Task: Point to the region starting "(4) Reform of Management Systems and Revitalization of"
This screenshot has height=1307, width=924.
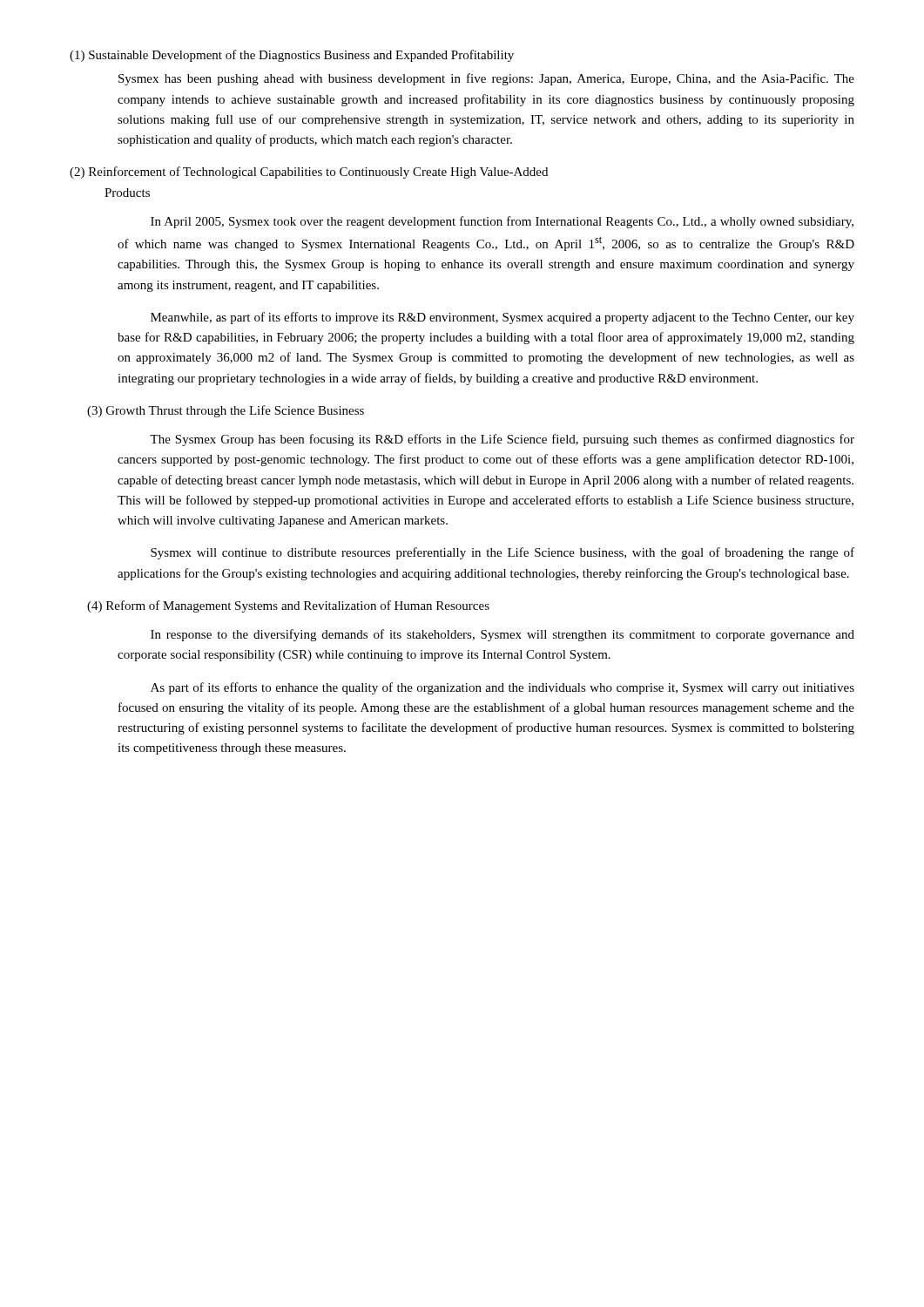Action: pyautogui.click(x=288, y=606)
